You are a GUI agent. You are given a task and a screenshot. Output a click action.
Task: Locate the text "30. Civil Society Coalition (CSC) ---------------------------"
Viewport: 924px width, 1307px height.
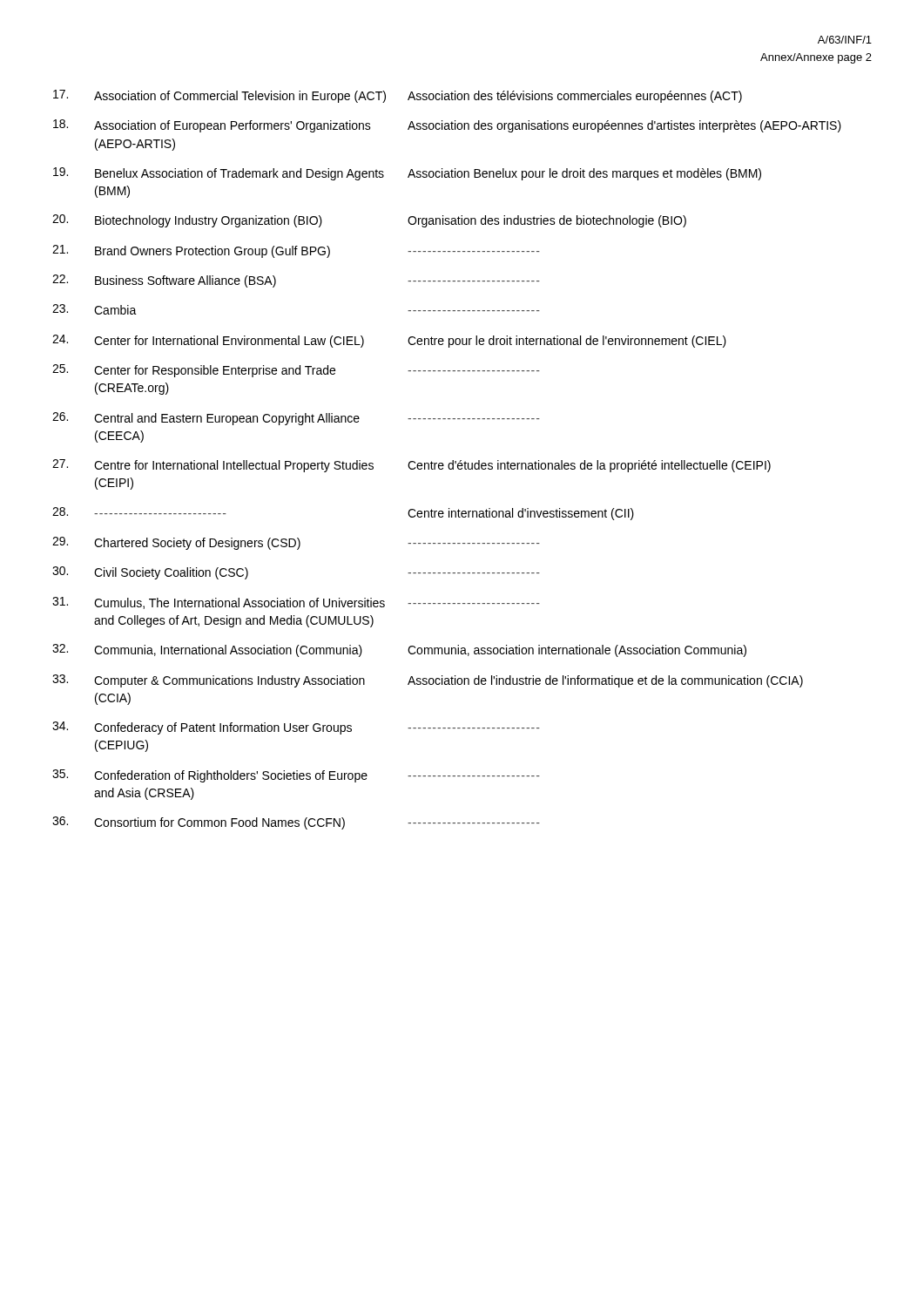pyautogui.click(x=462, y=573)
